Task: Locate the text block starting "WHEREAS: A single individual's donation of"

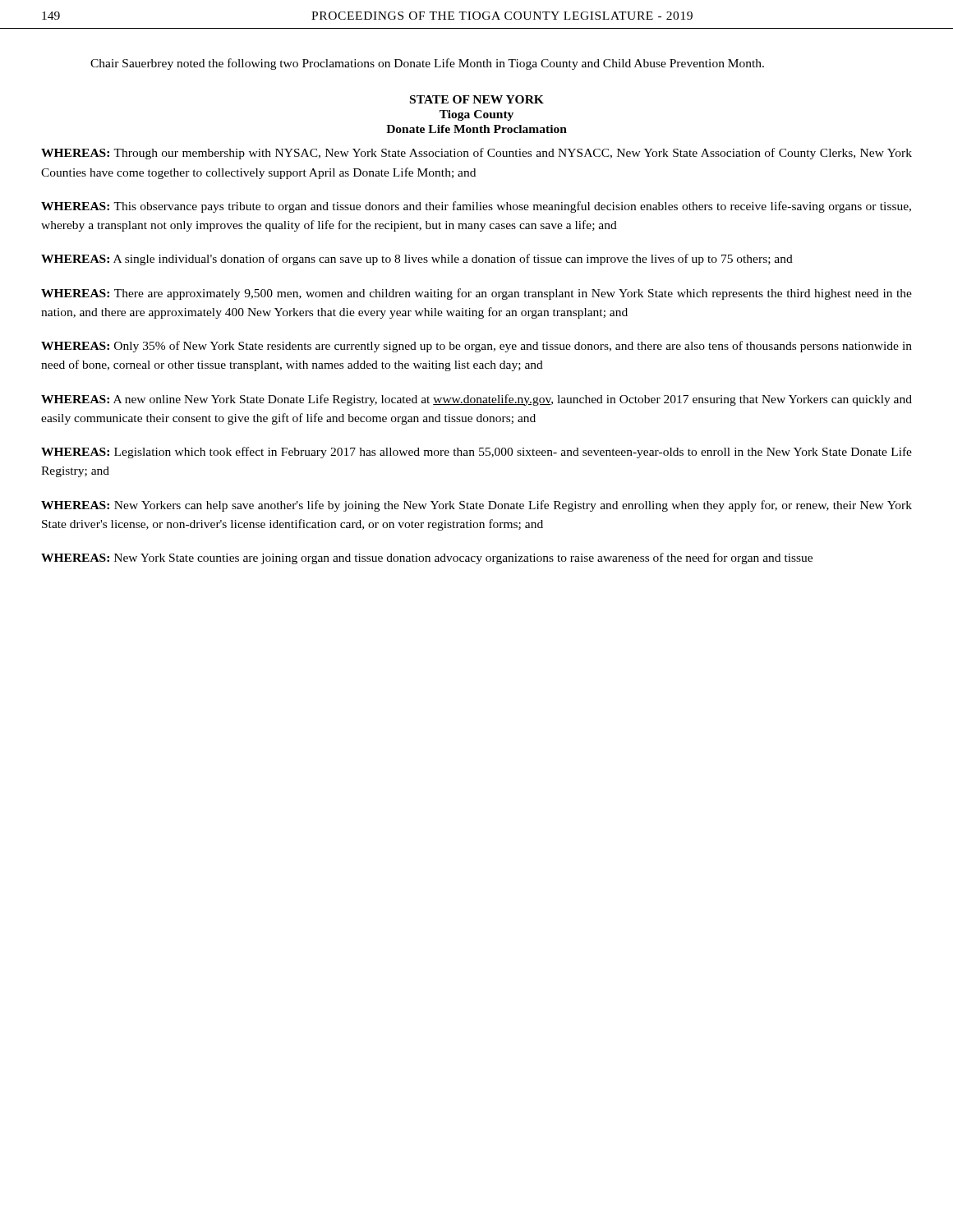Action: point(417,259)
